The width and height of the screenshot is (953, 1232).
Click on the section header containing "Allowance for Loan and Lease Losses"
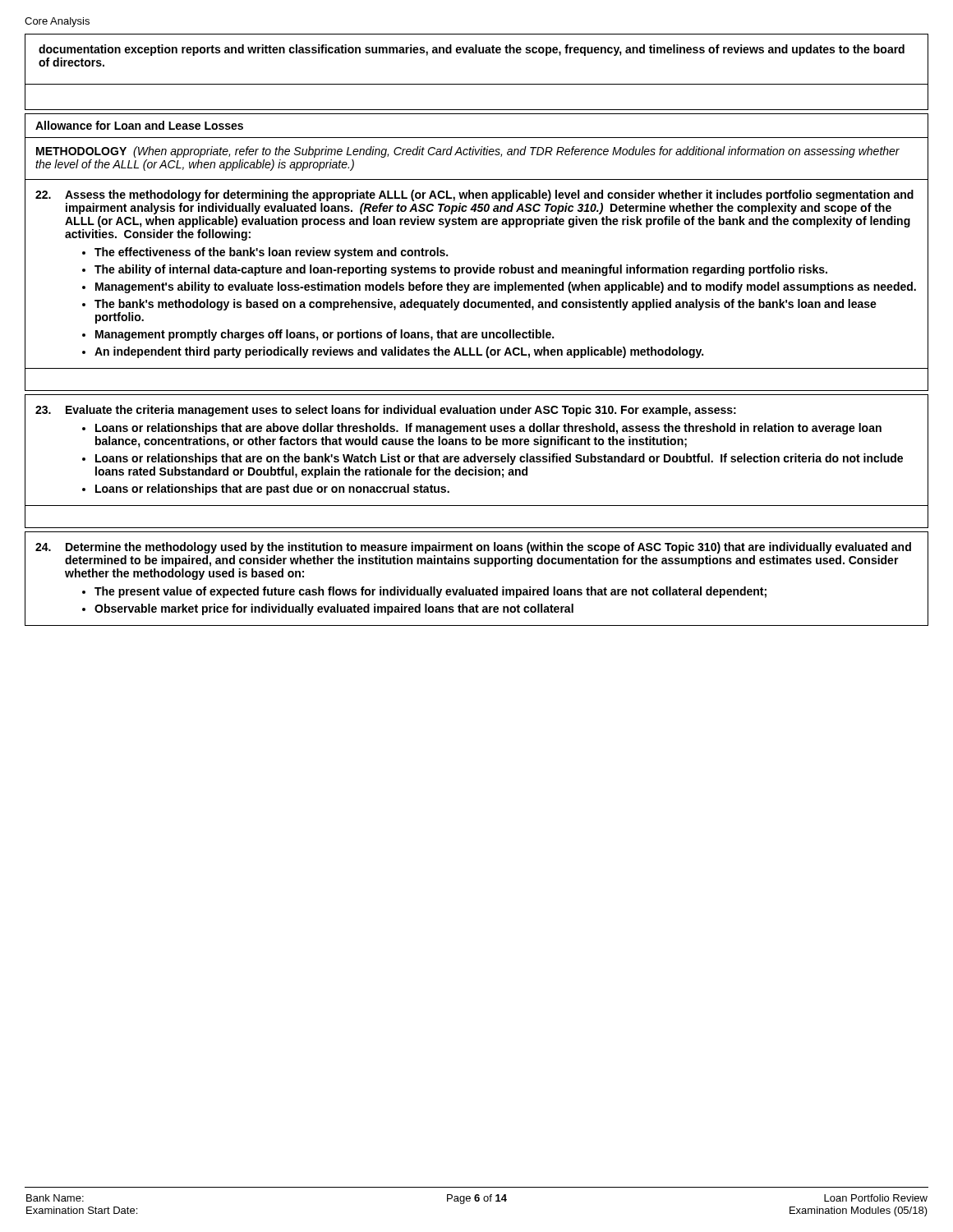[140, 126]
